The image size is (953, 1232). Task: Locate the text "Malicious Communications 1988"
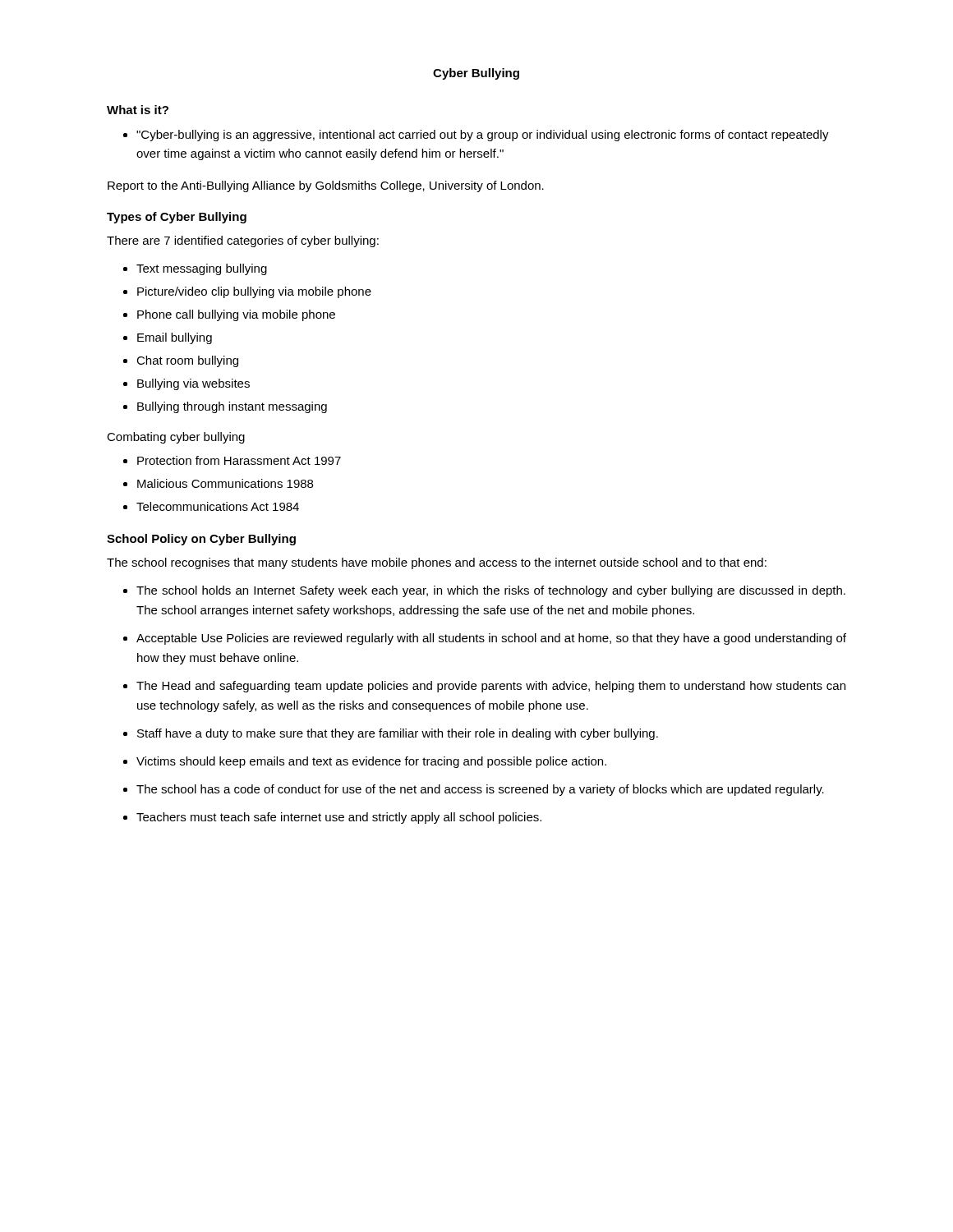point(225,483)
